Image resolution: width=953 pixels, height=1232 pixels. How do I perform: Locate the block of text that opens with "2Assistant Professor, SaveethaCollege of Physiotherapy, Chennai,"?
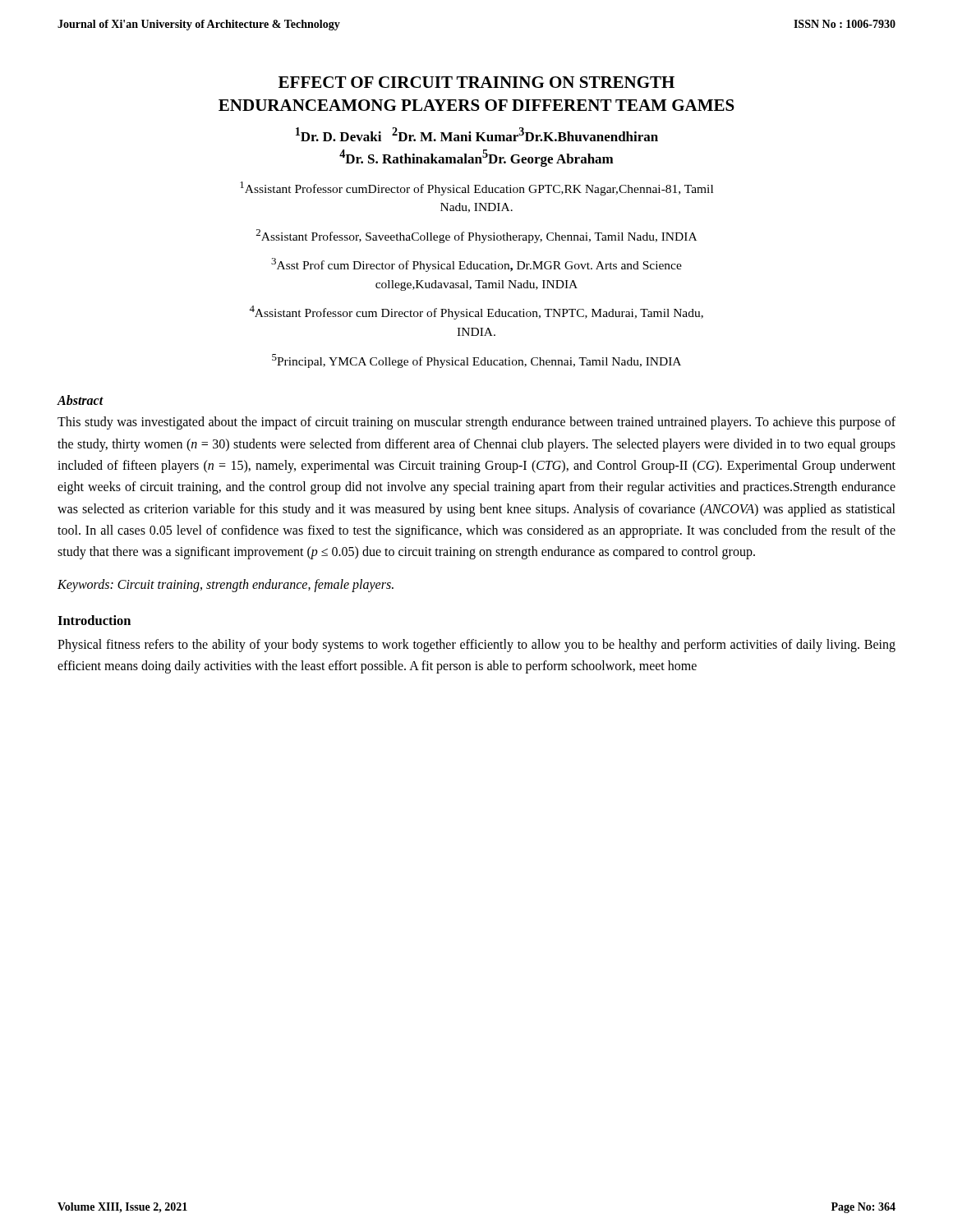tap(476, 234)
